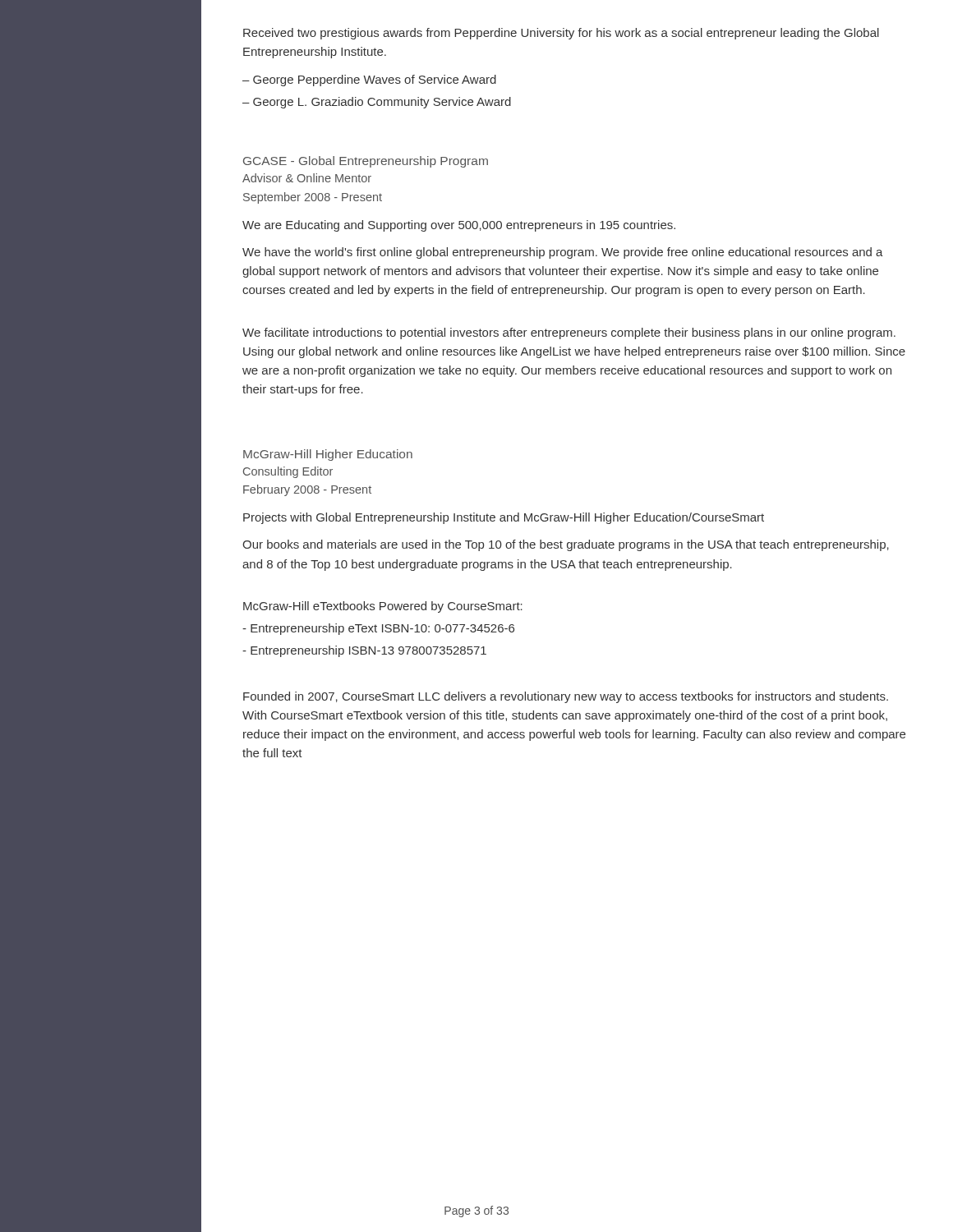Find "Consulting Editor" on this page
Screen dimensions: 1232x953
pos(288,471)
